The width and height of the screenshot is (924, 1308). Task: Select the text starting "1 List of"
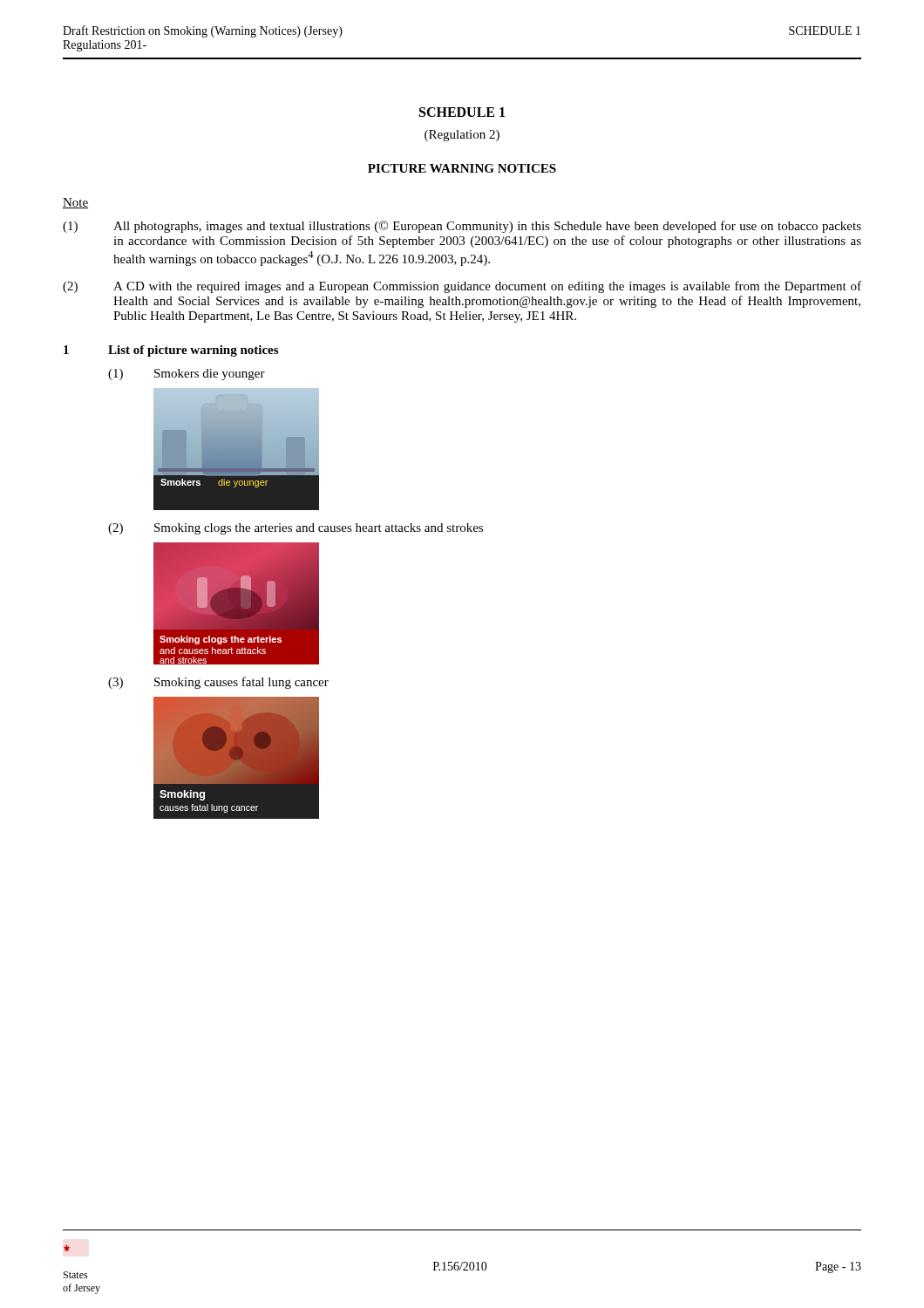click(x=171, y=351)
